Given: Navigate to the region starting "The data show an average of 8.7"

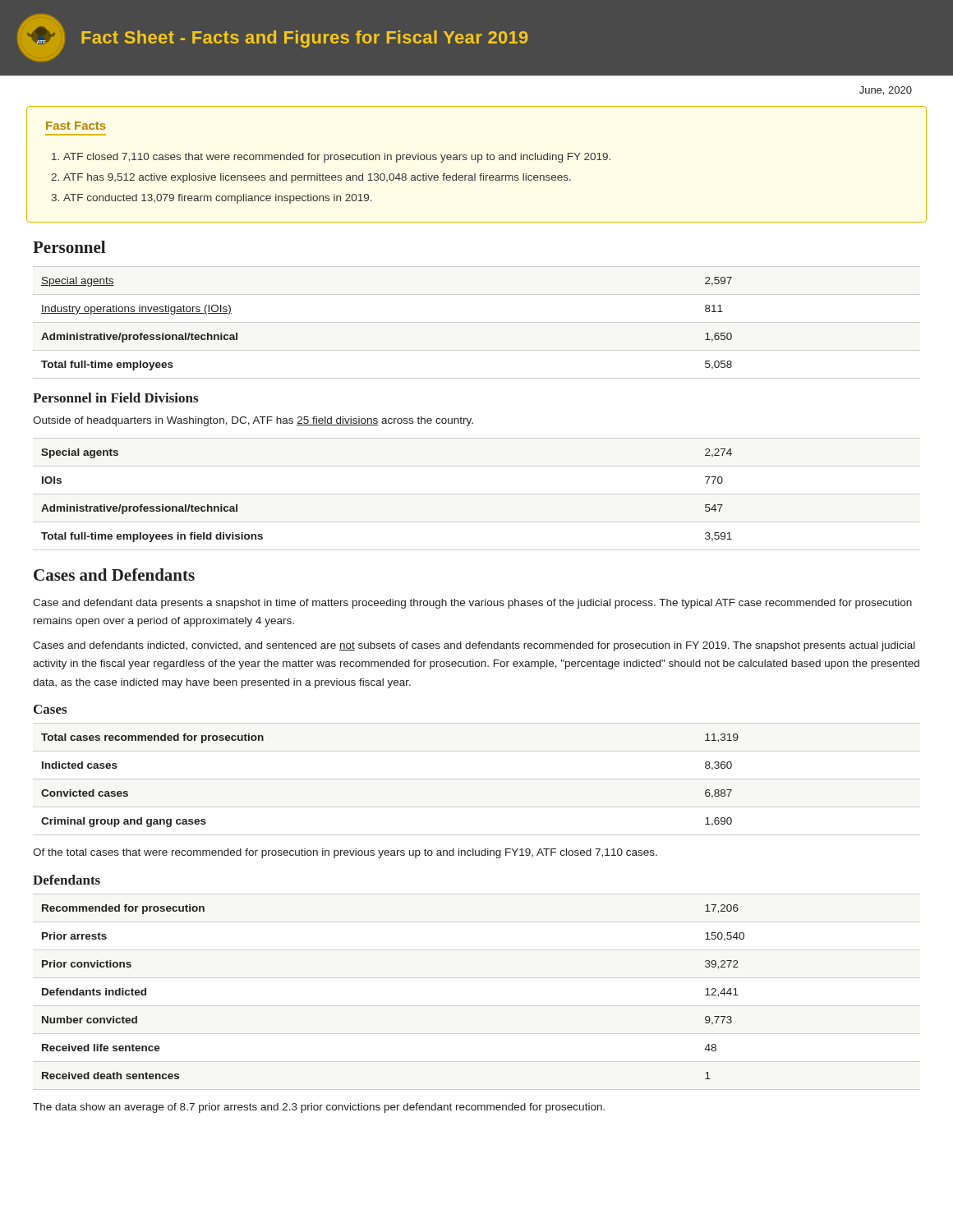Looking at the screenshot, I should 319,1107.
